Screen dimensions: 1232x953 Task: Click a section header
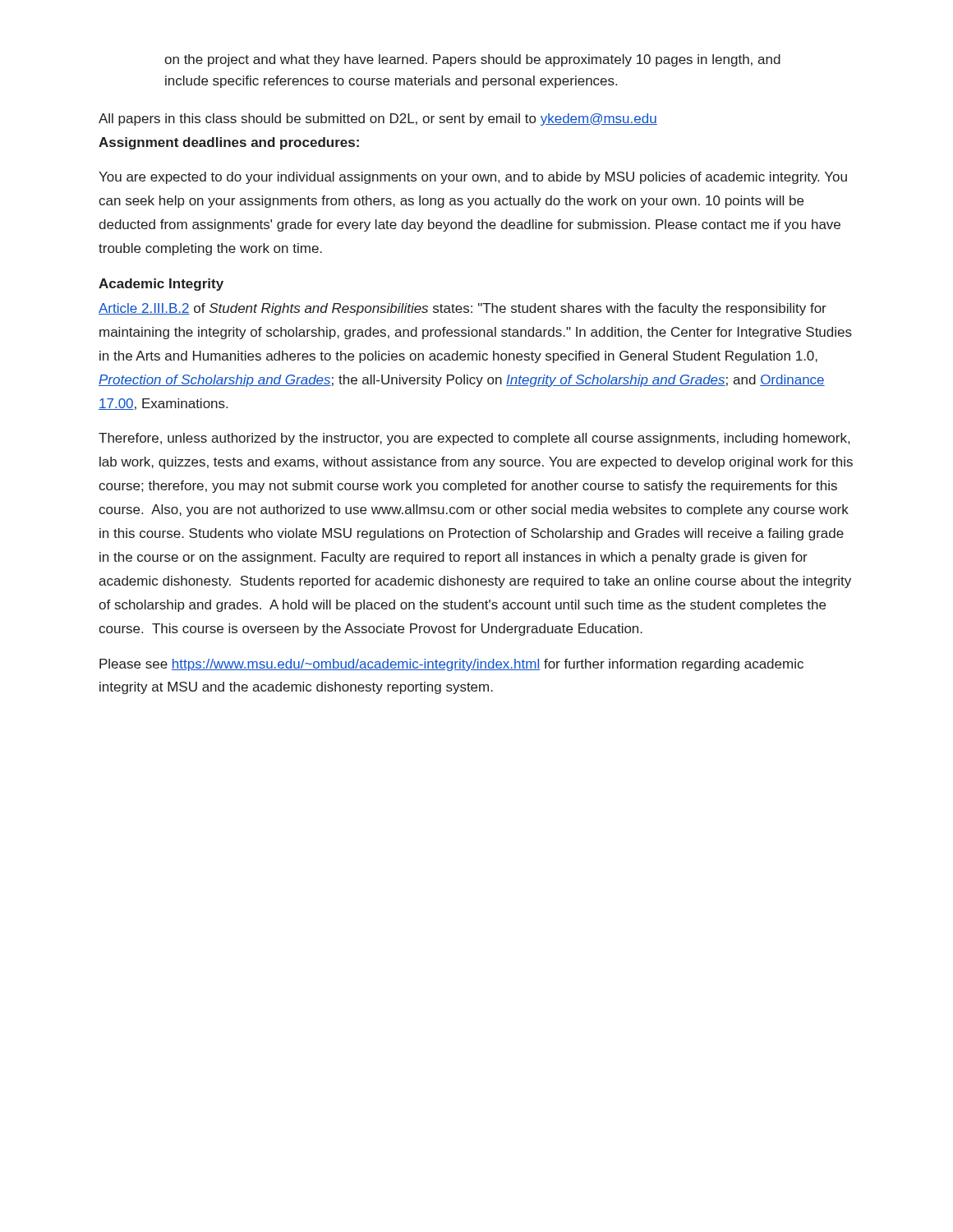point(161,284)
